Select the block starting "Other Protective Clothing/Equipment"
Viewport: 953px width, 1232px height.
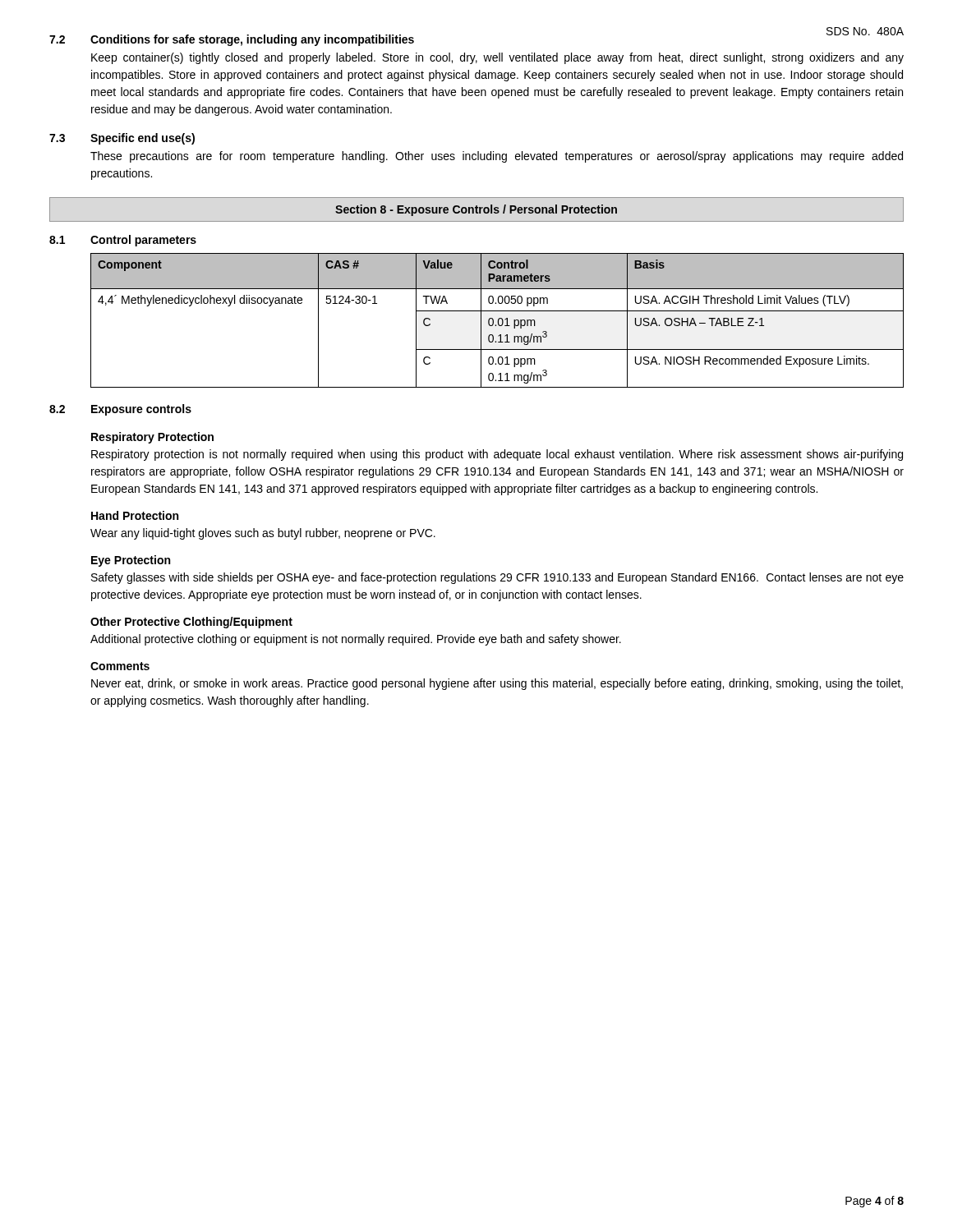tap(191, 622)
